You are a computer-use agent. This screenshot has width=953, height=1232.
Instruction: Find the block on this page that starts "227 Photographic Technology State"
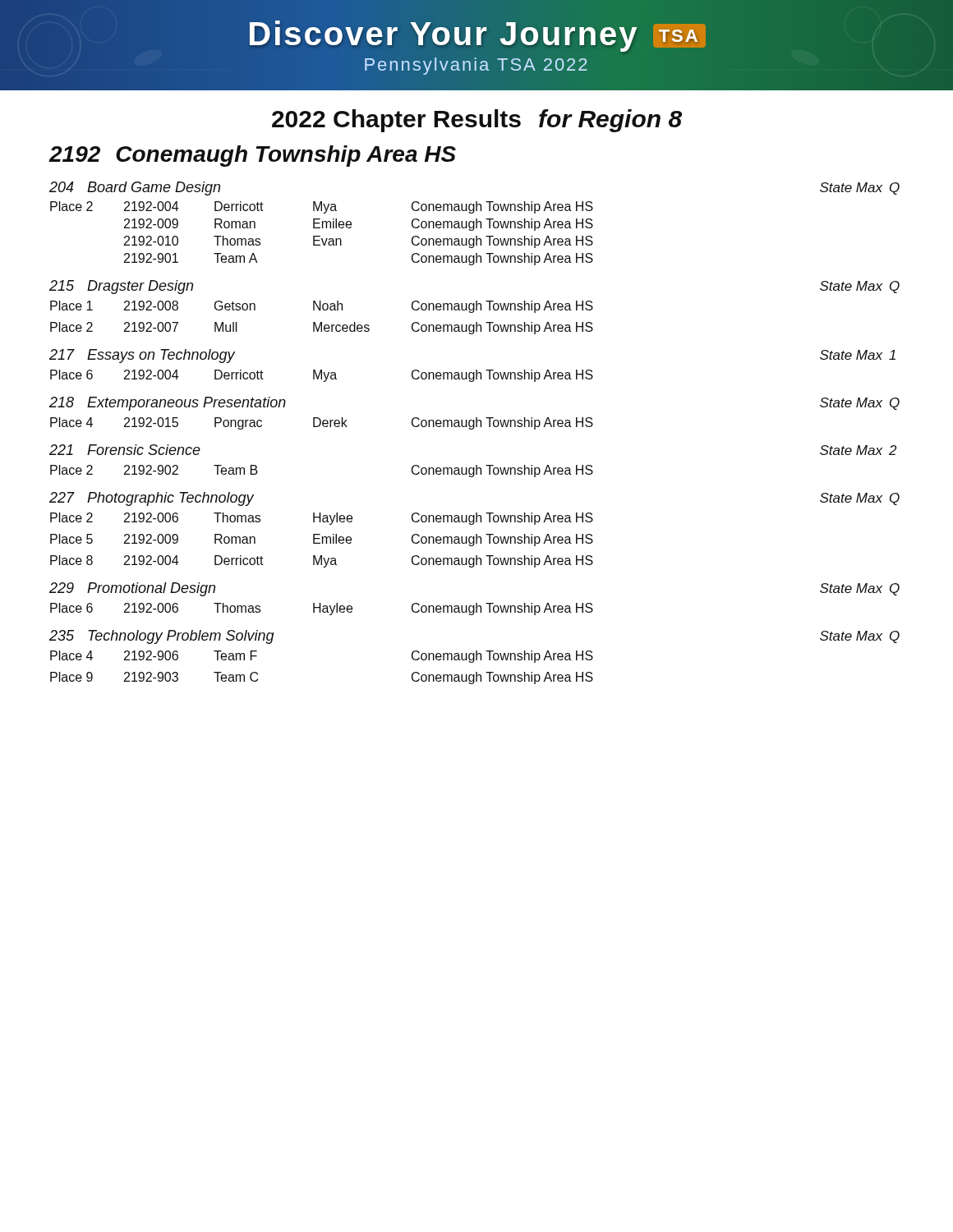pyautogui.click(x=139, y=500)
